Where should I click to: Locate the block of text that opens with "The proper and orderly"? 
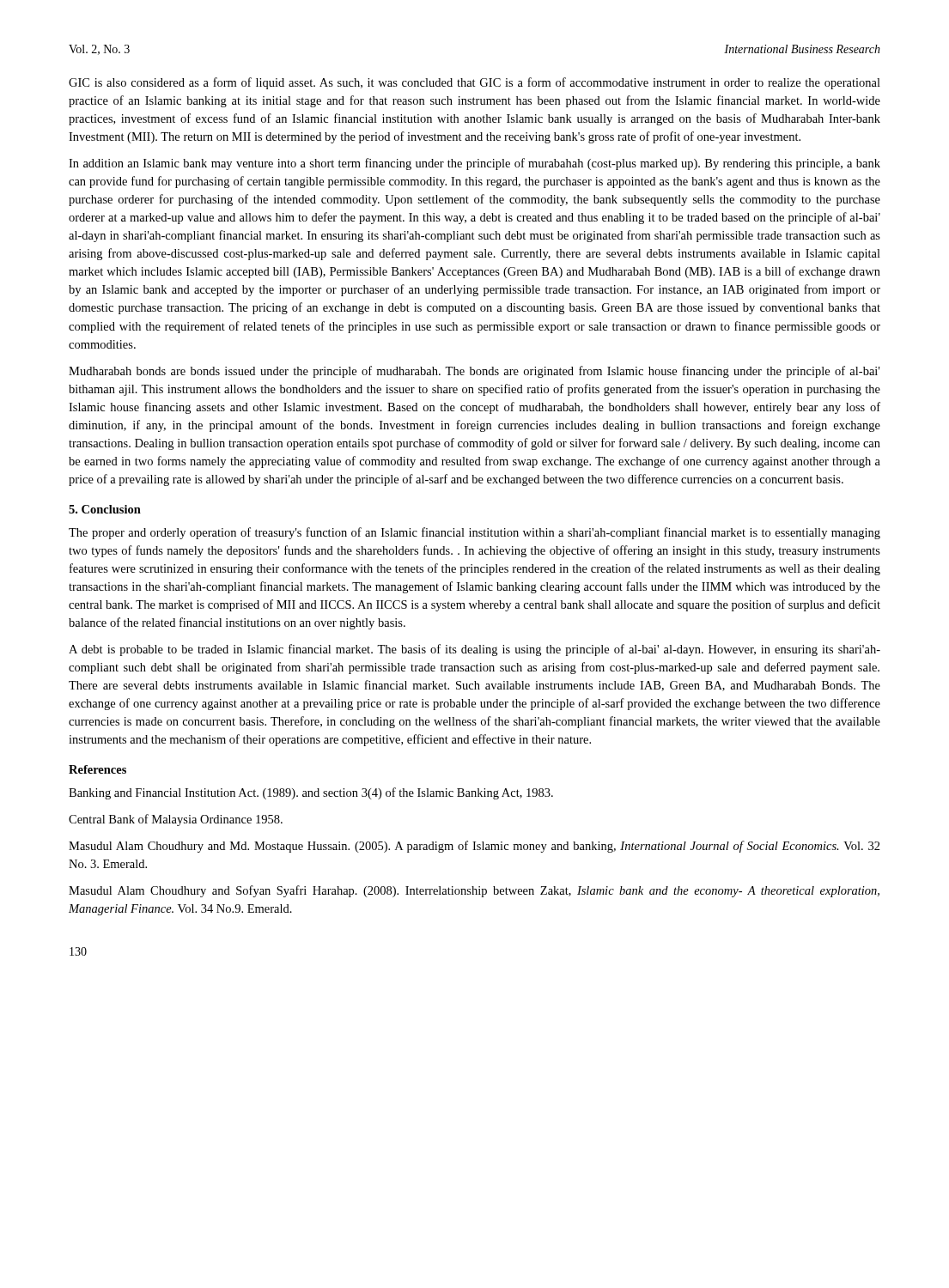(474, 578)
